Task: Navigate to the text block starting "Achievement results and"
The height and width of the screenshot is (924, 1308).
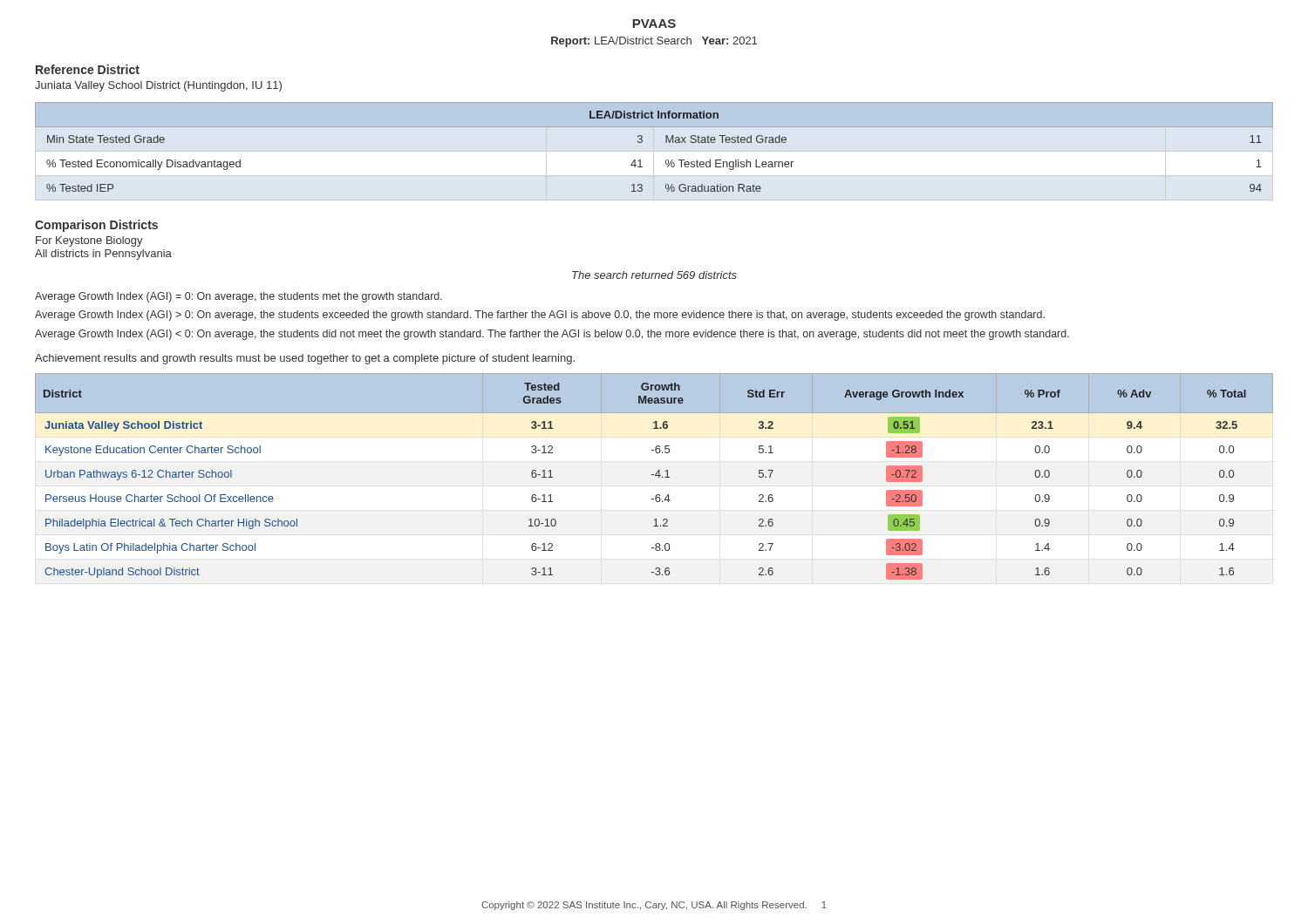Action: click(305, 358)
